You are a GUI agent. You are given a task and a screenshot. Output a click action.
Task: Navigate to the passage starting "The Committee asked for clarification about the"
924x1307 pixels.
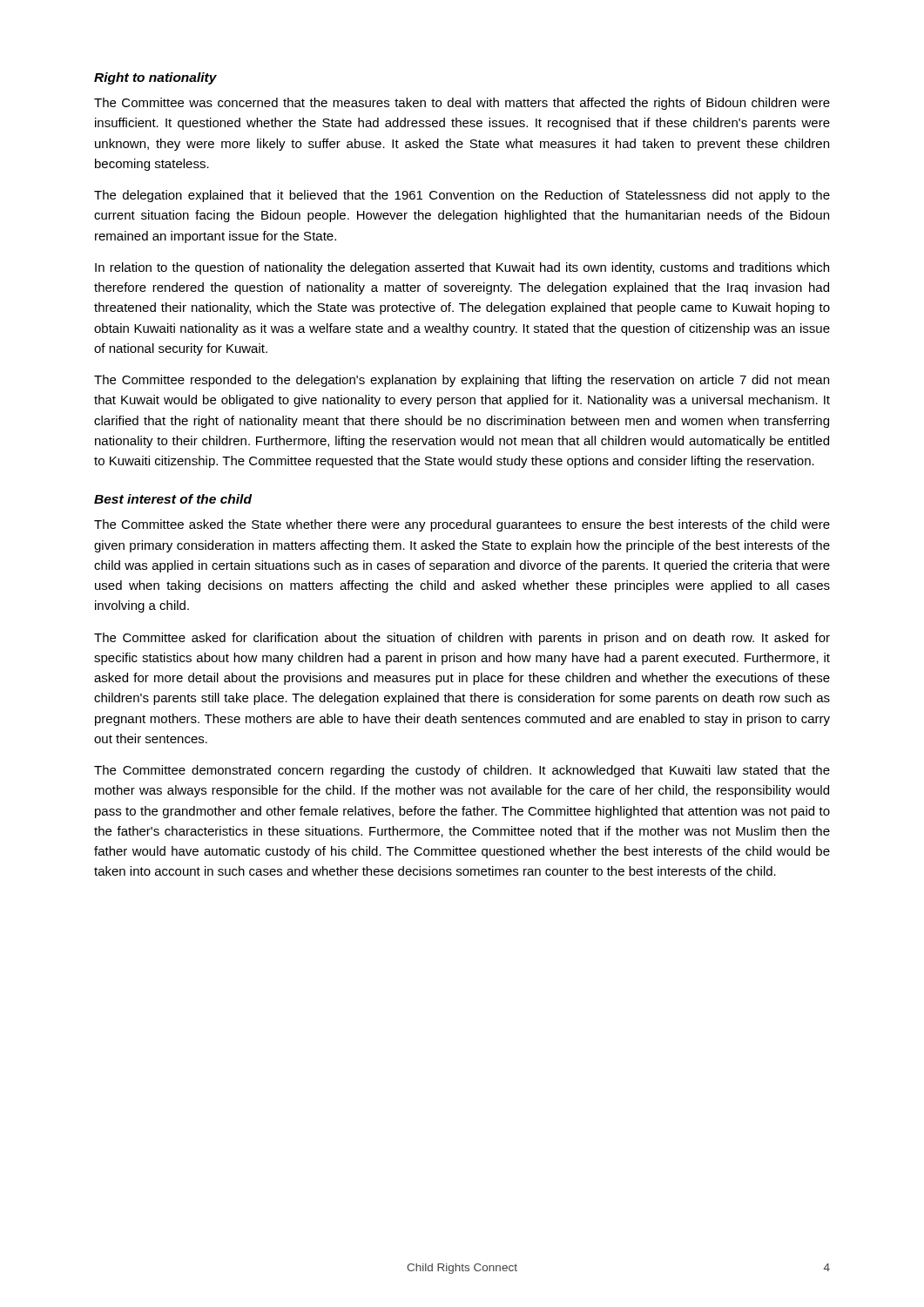point(462,688)
